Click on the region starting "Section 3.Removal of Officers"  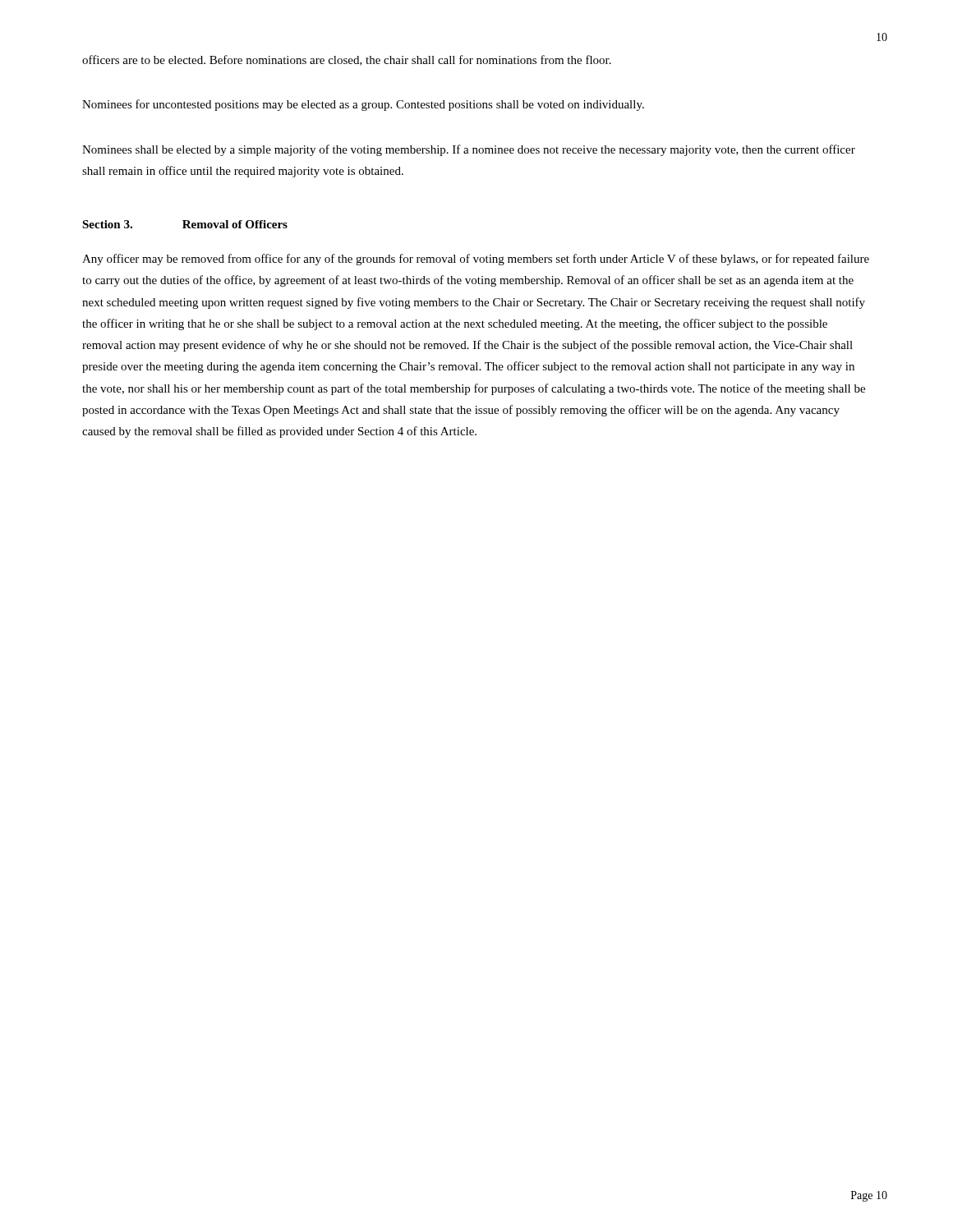pos(185,224)
